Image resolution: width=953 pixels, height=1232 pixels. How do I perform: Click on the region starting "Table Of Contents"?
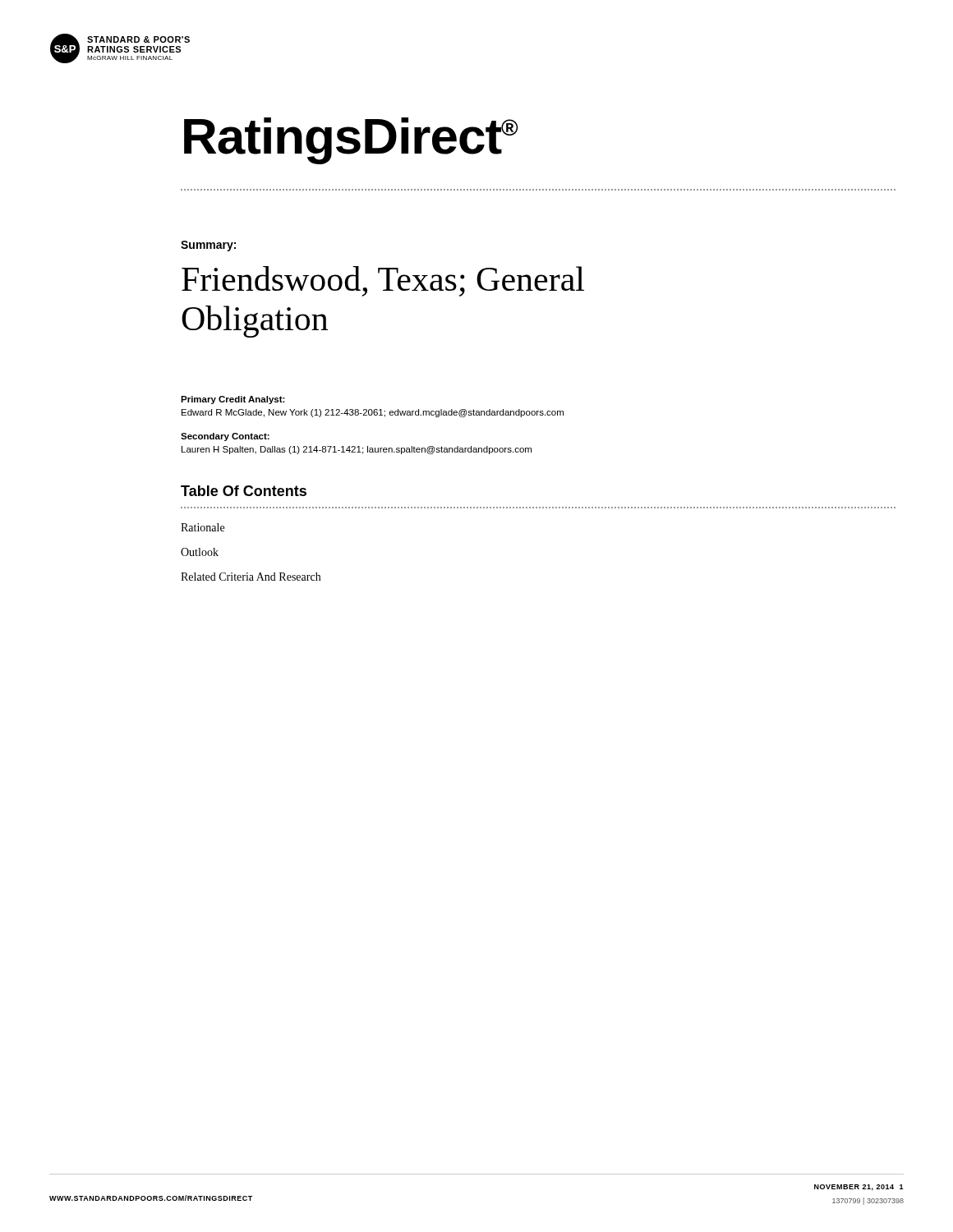click(244, 491)
